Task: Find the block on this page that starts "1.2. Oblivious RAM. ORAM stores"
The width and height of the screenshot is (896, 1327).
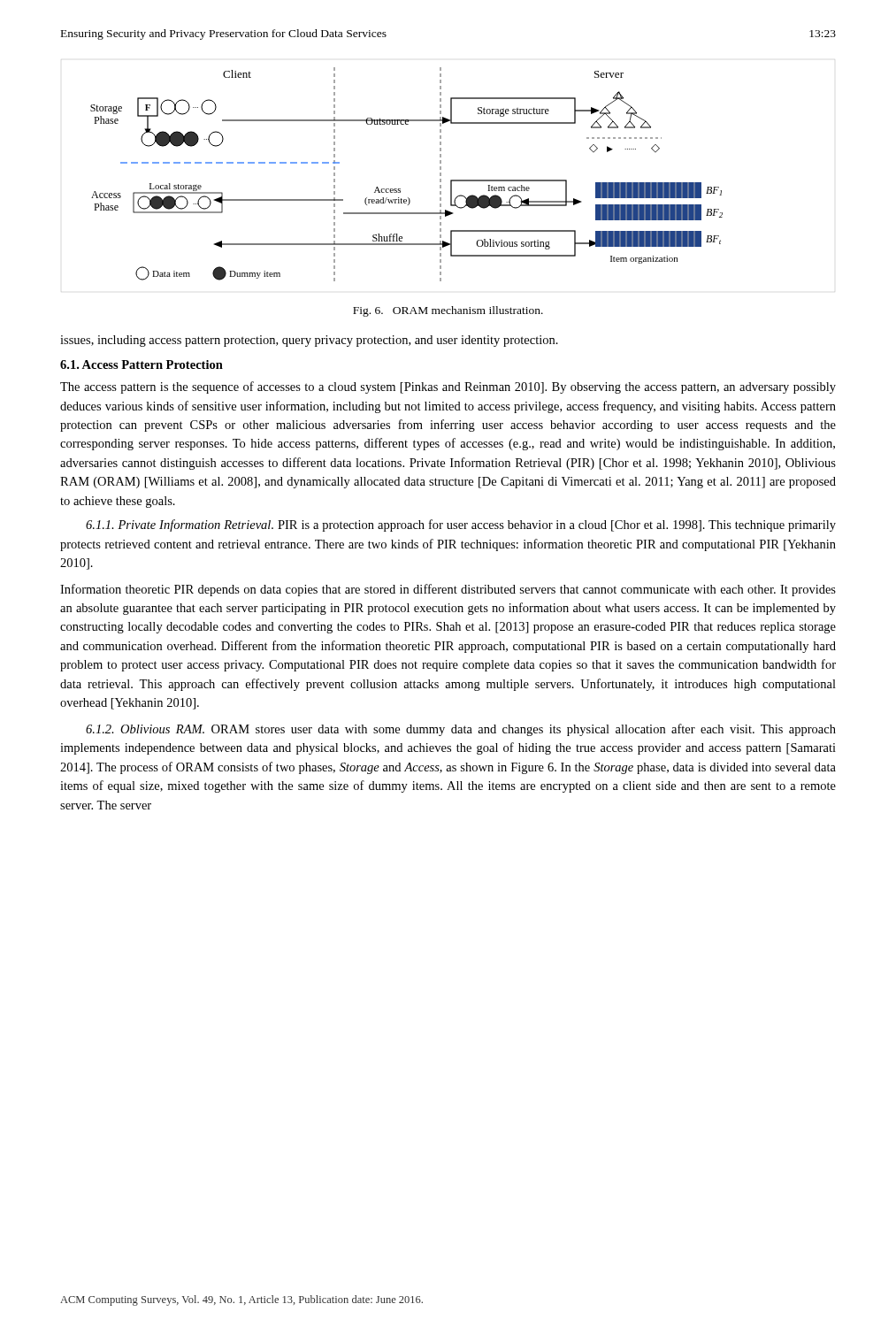Action: coord(448,767)
